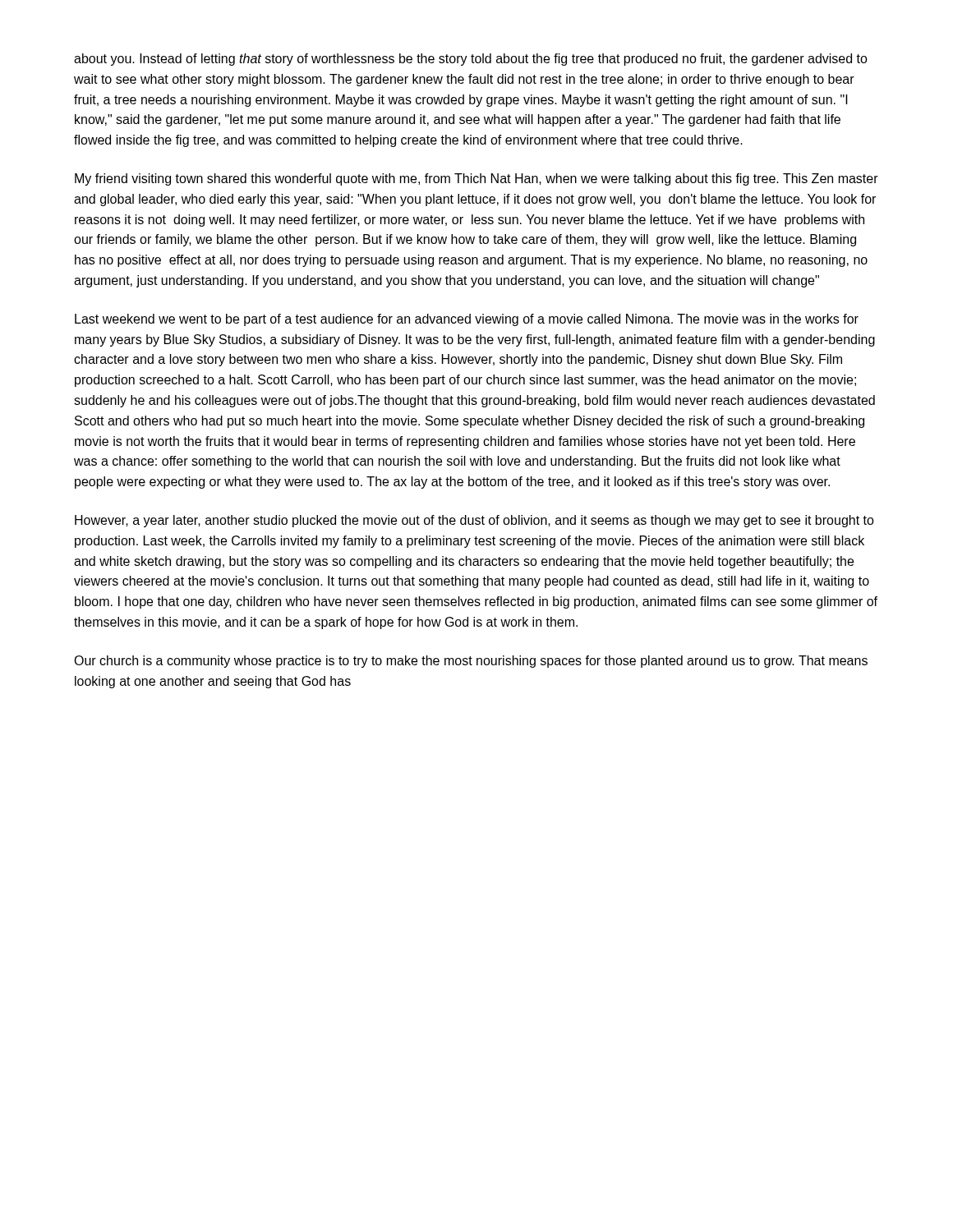Locate the text block that reads "Last weekend we went"

point(475,400)
